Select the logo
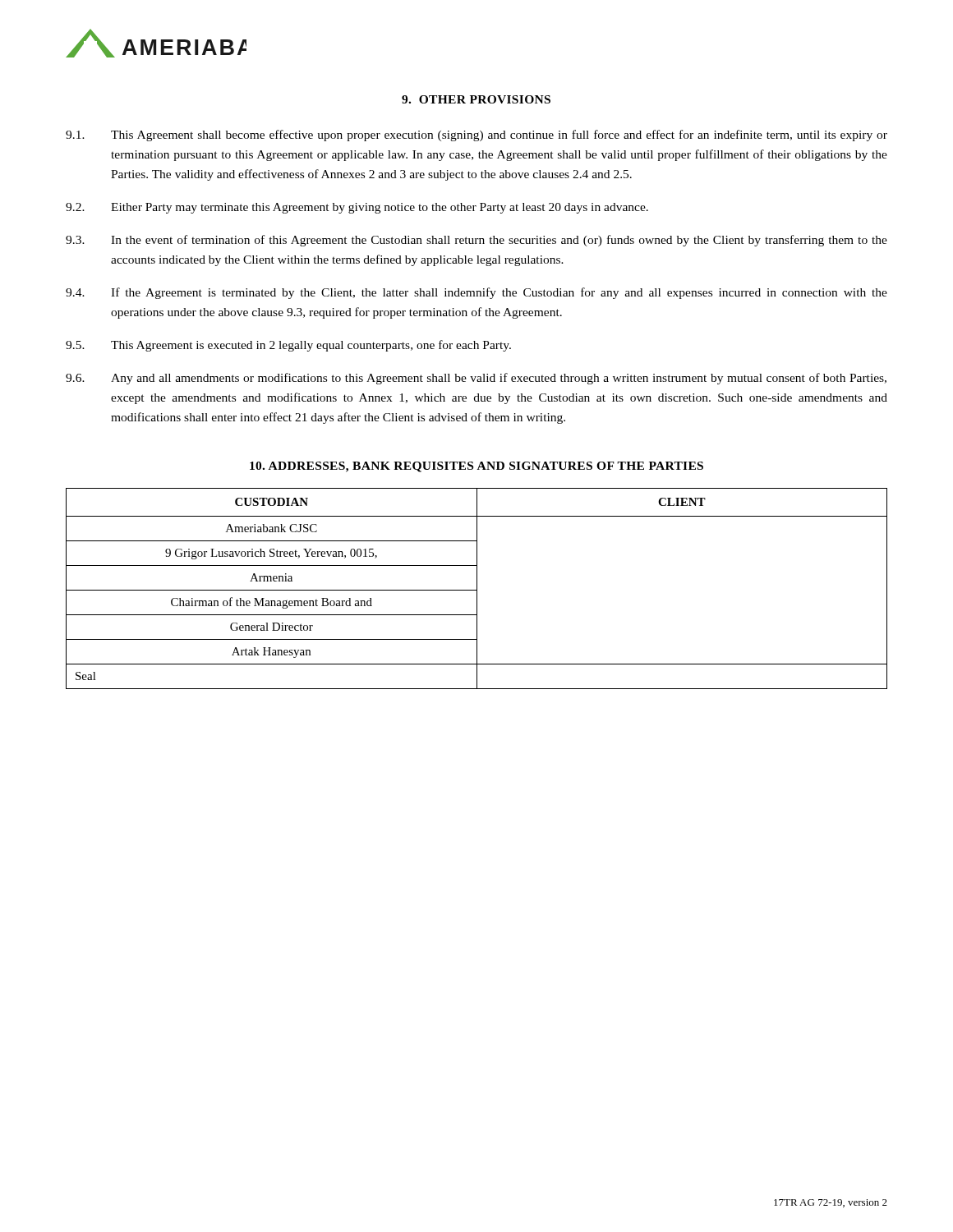 (x=476, y=46)
